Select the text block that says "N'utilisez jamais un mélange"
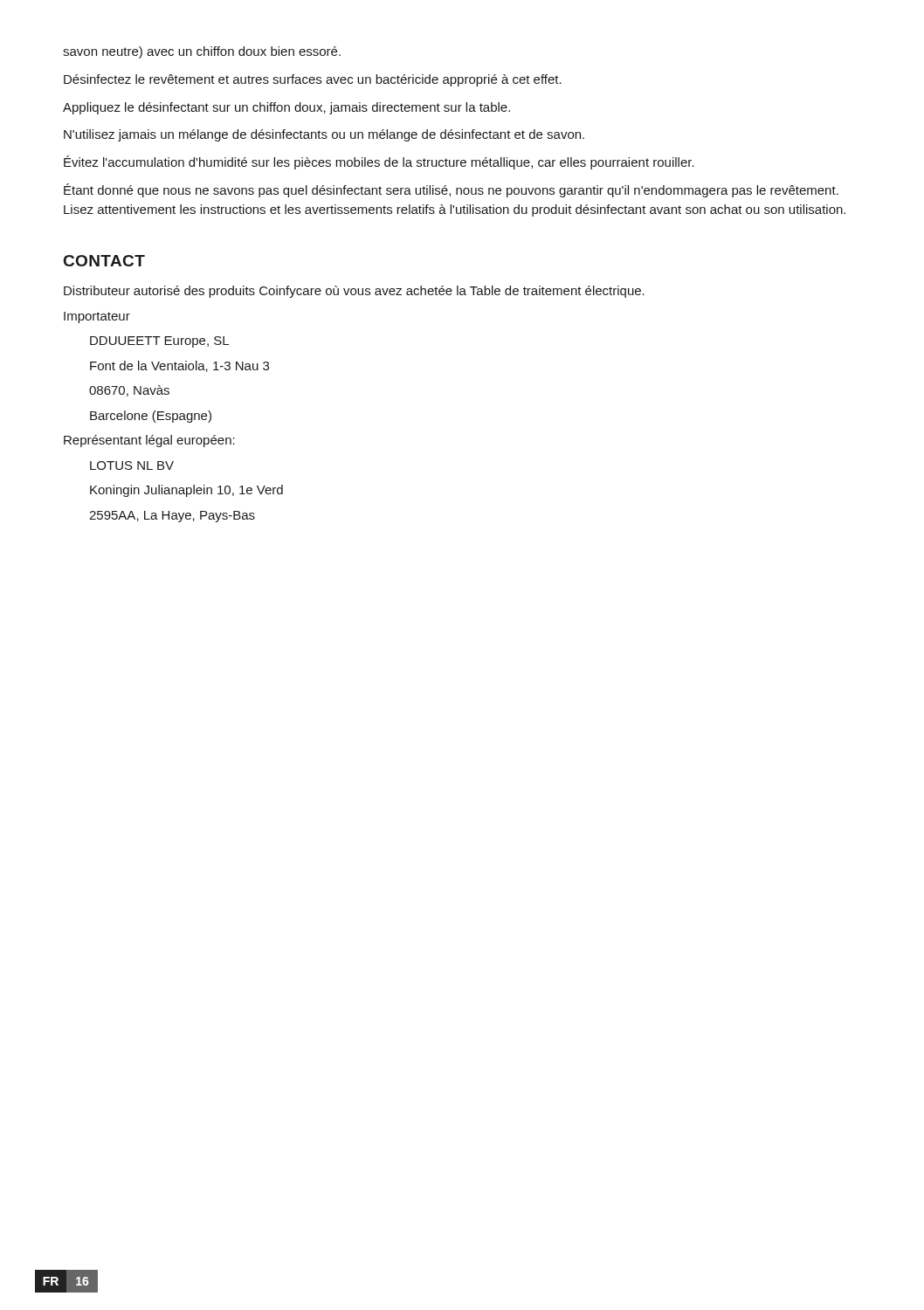Viewport: 924px width, 1310px height. [x=324, y=134]
